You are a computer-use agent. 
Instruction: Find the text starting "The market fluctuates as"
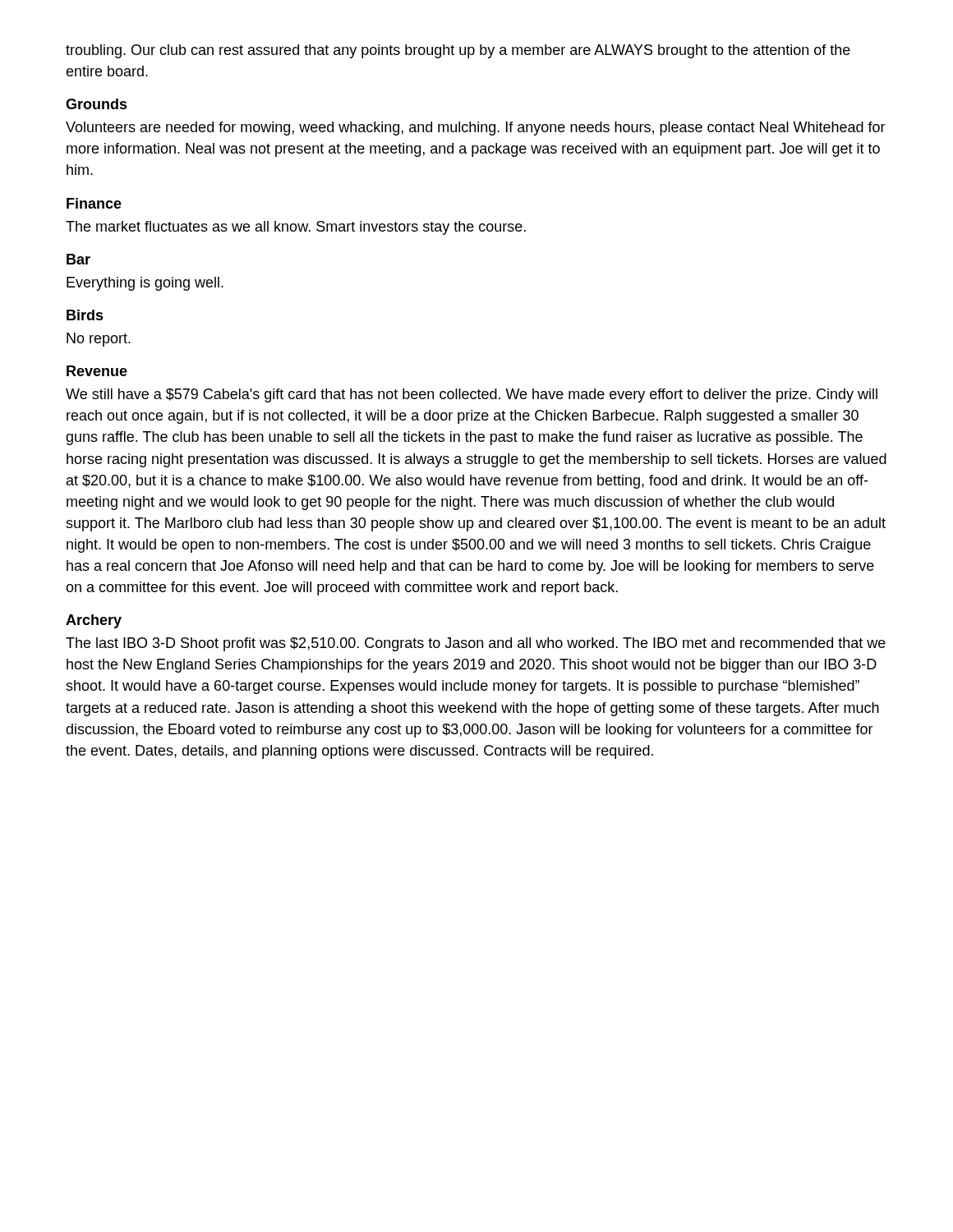[x=296, y=226]
